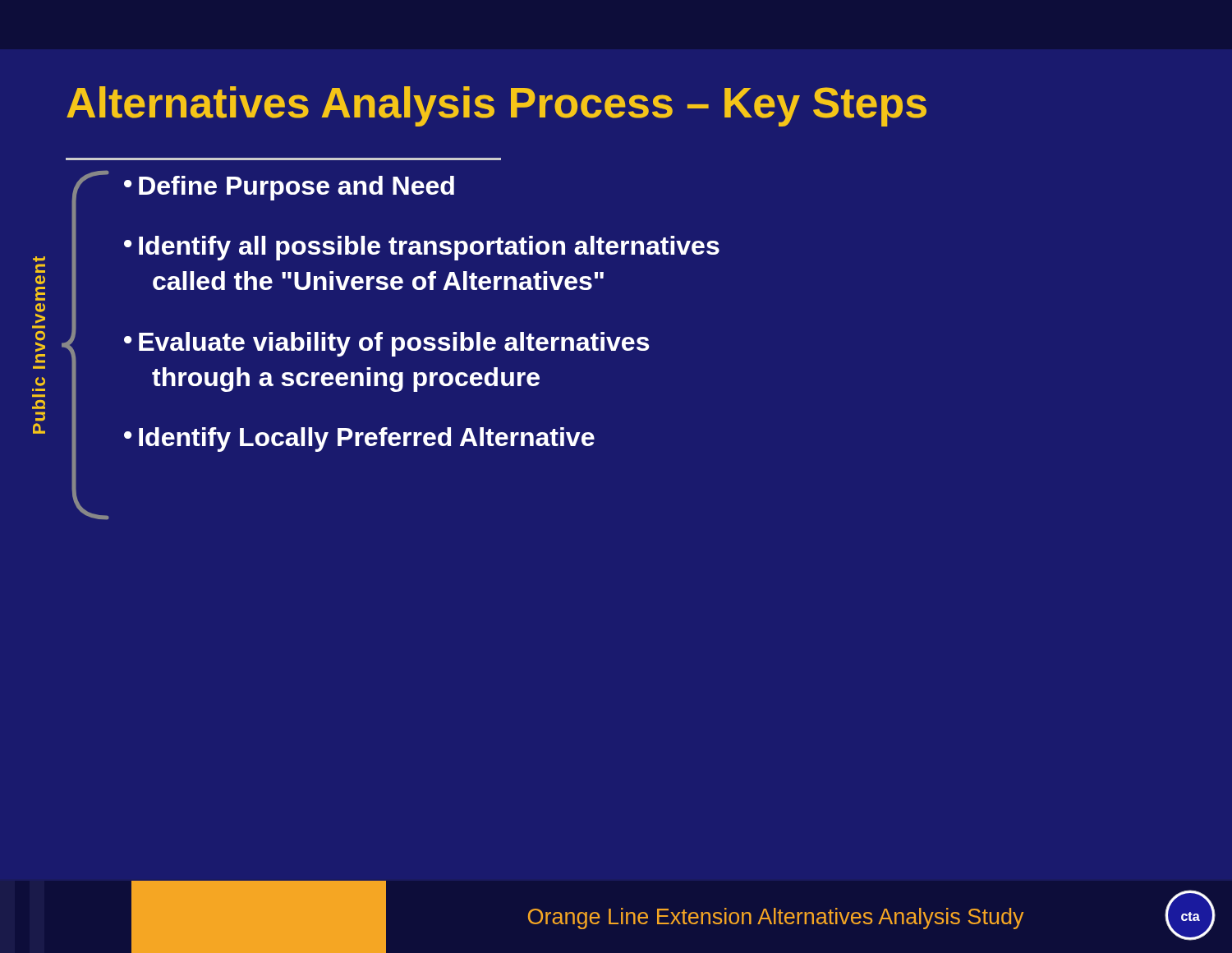Screen dimensions: 953x1232
Task: Navigate to the text block starting "• Identify Locally Preferred Alternative"
Action: (359, 438)
